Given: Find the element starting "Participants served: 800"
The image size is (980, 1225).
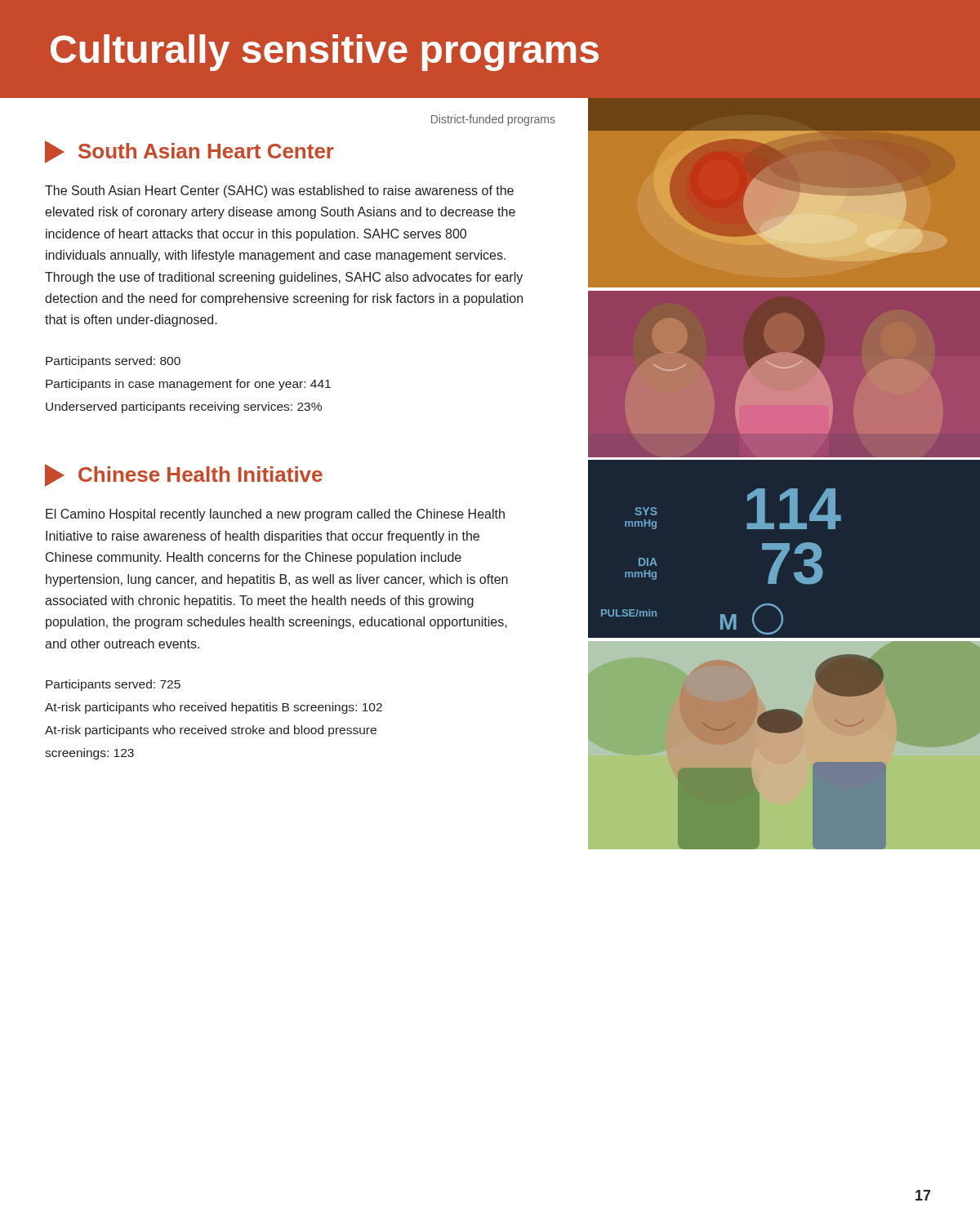Looking at the screenshot, I should 113,360.
